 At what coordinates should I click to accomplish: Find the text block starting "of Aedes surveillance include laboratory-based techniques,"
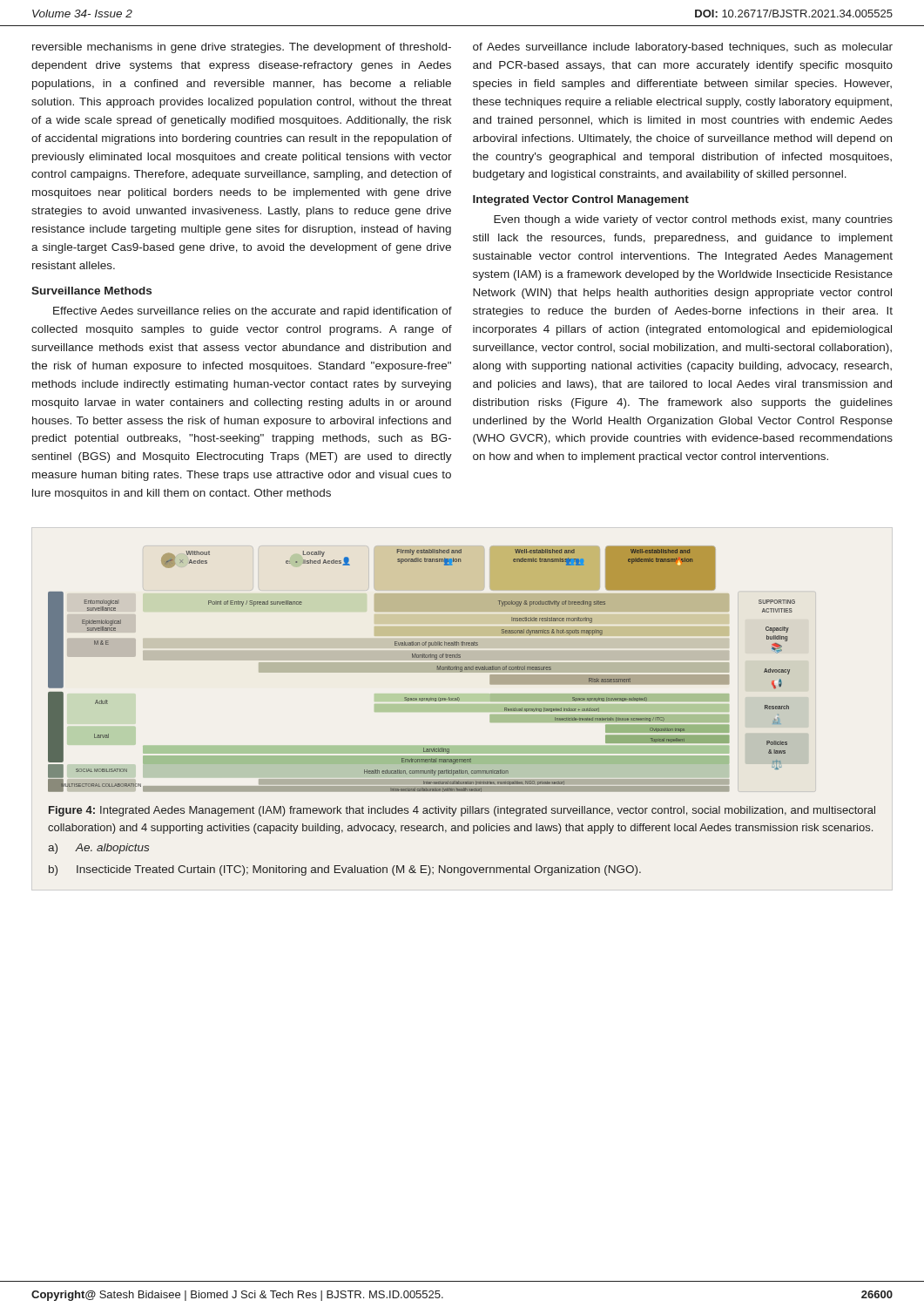click(x=683, y=111)
